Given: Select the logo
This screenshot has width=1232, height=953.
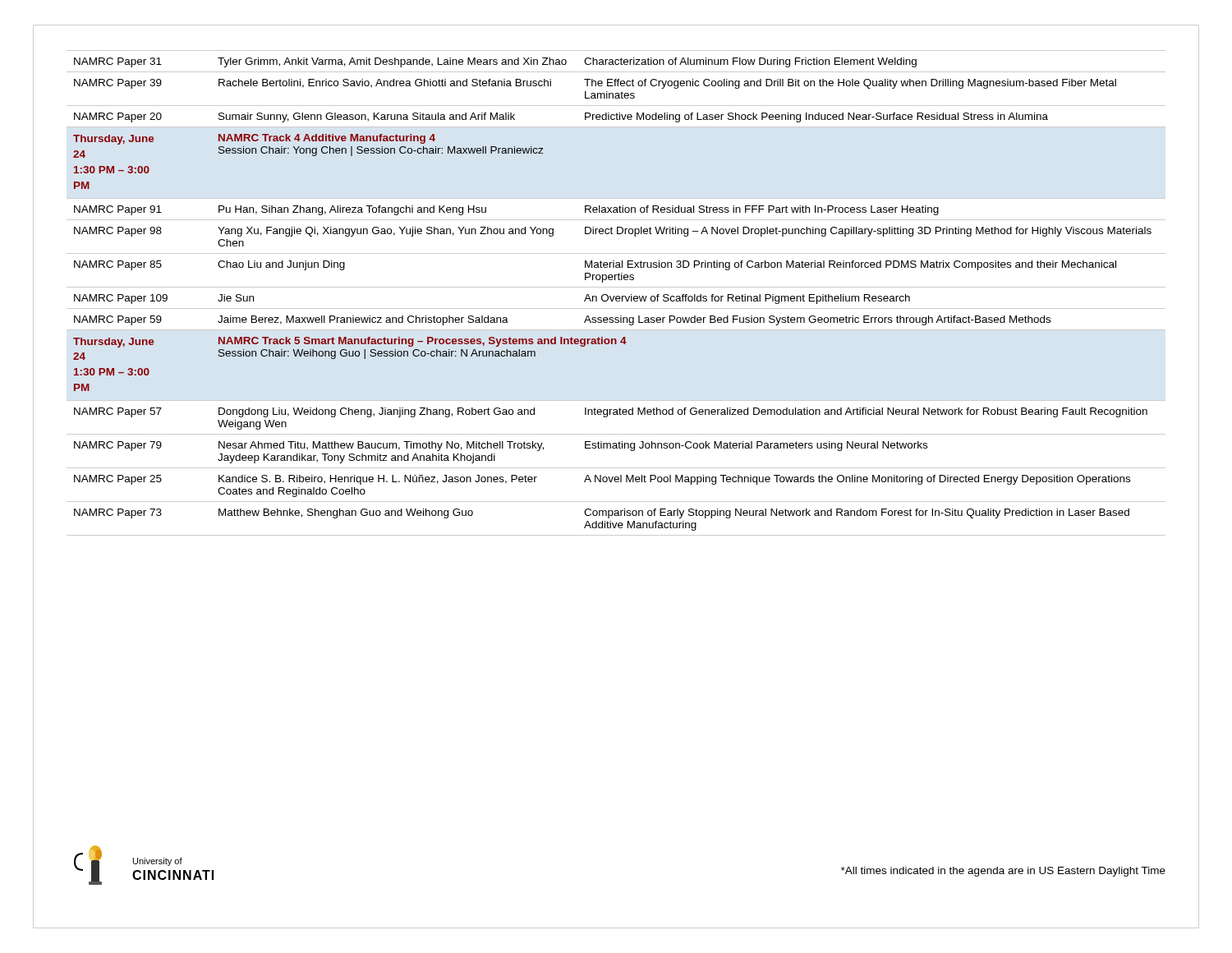Looking at the screenshot, I should tap(141, 870).
